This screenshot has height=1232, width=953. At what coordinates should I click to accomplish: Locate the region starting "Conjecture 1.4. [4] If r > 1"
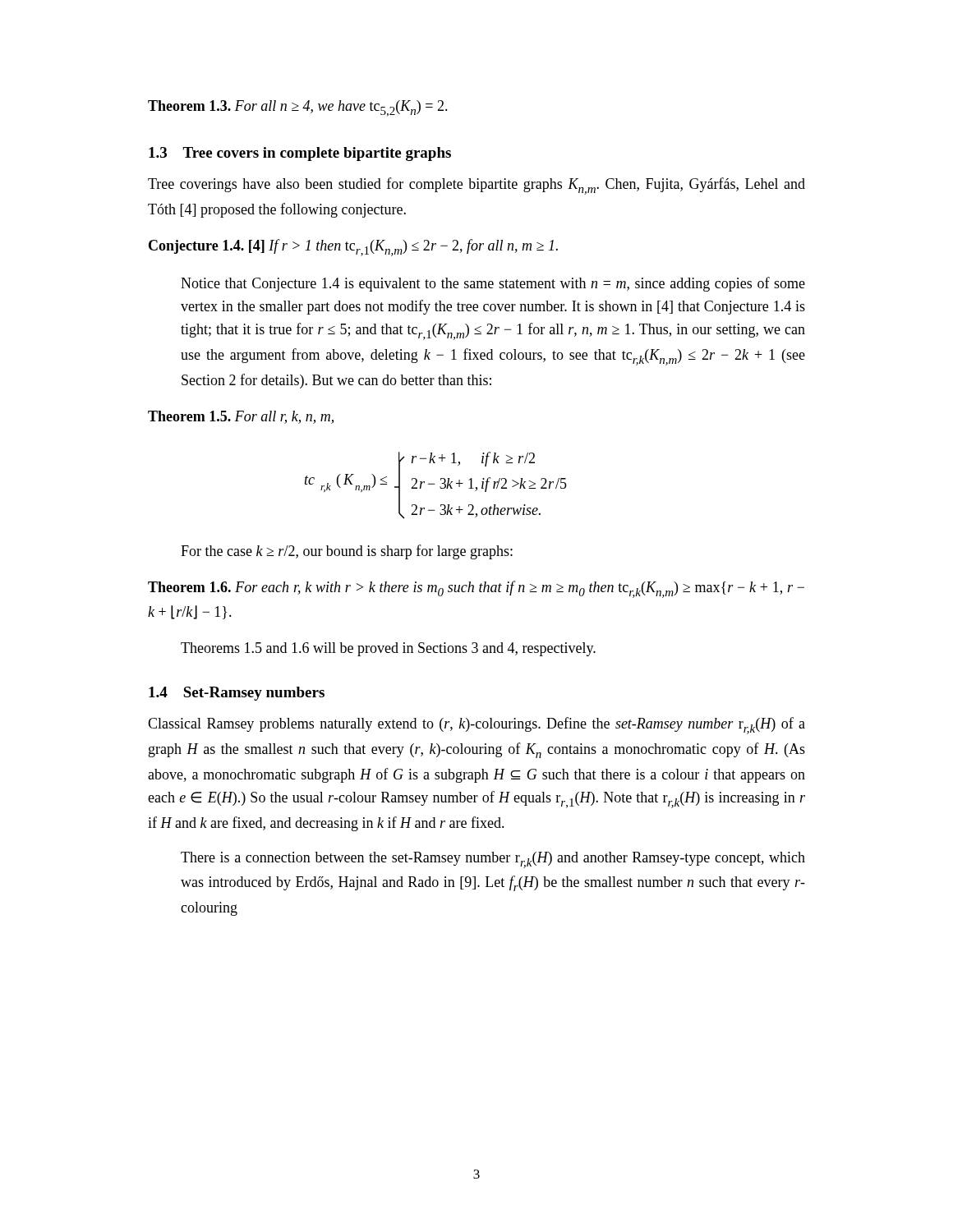point(476,247)
